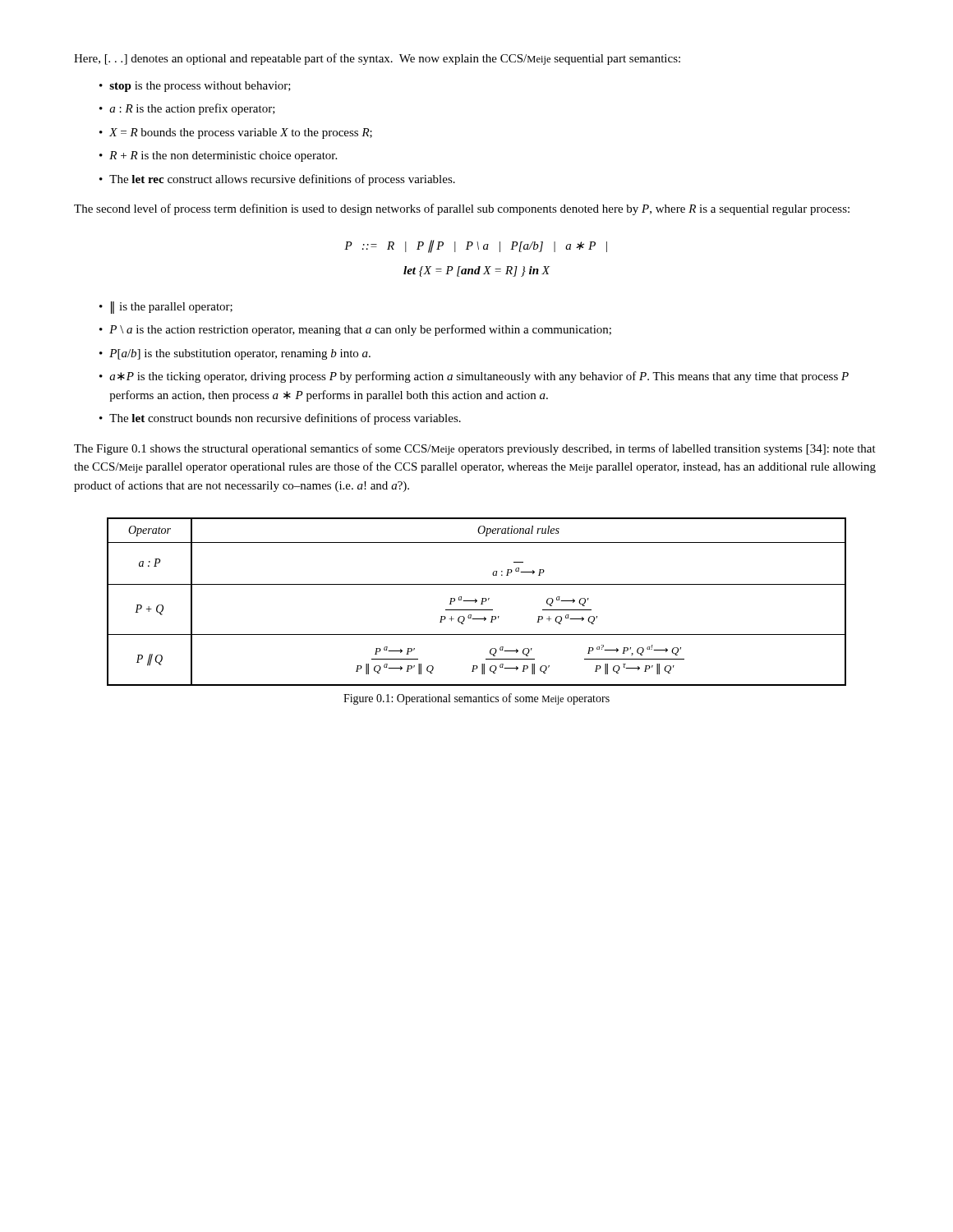Navigate to the block starting "Figure 0.1: Operational semantics"
The image size is (953, 1232).
tap(476, 698)
